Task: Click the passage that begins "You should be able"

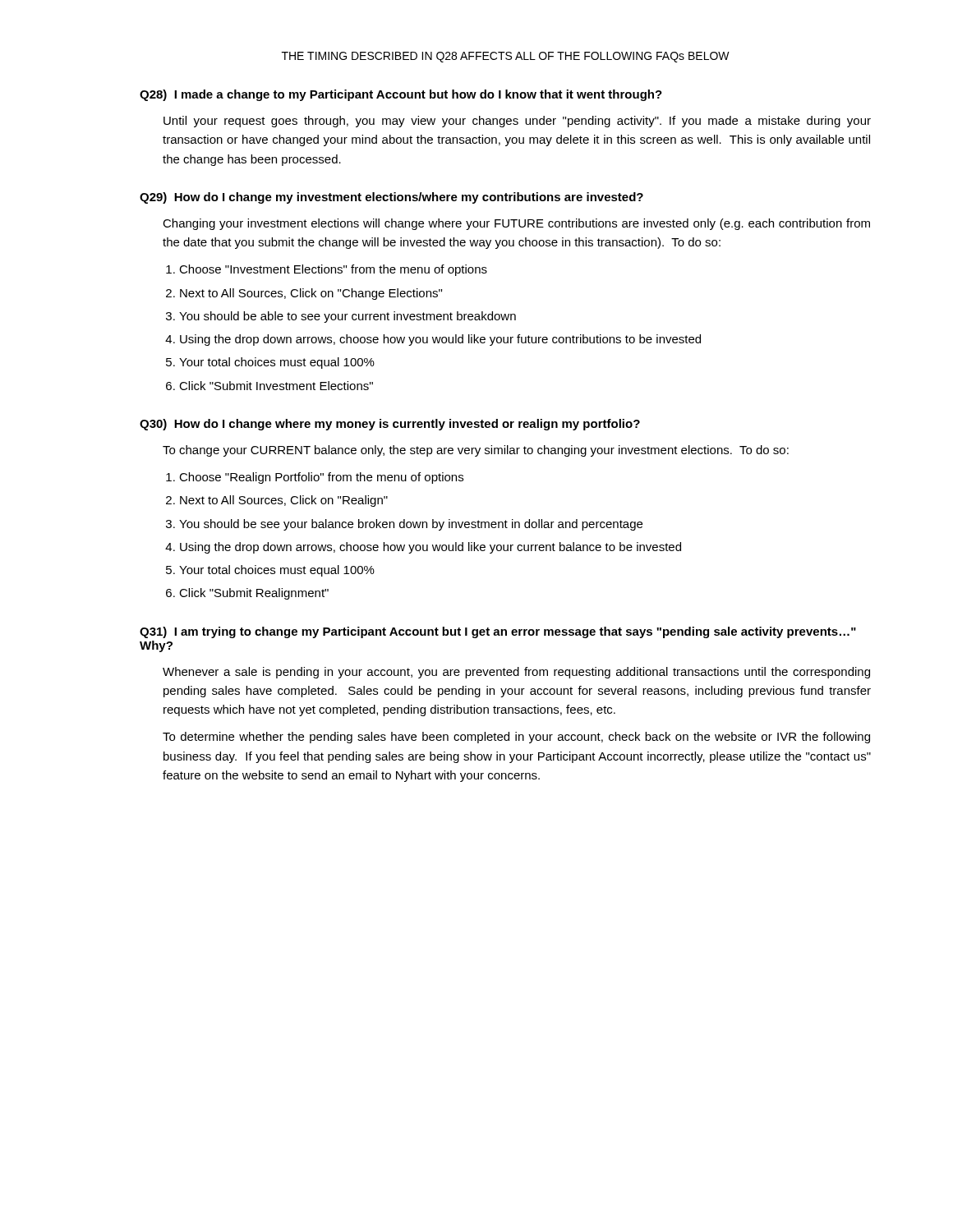Action: tap(348, 316)
